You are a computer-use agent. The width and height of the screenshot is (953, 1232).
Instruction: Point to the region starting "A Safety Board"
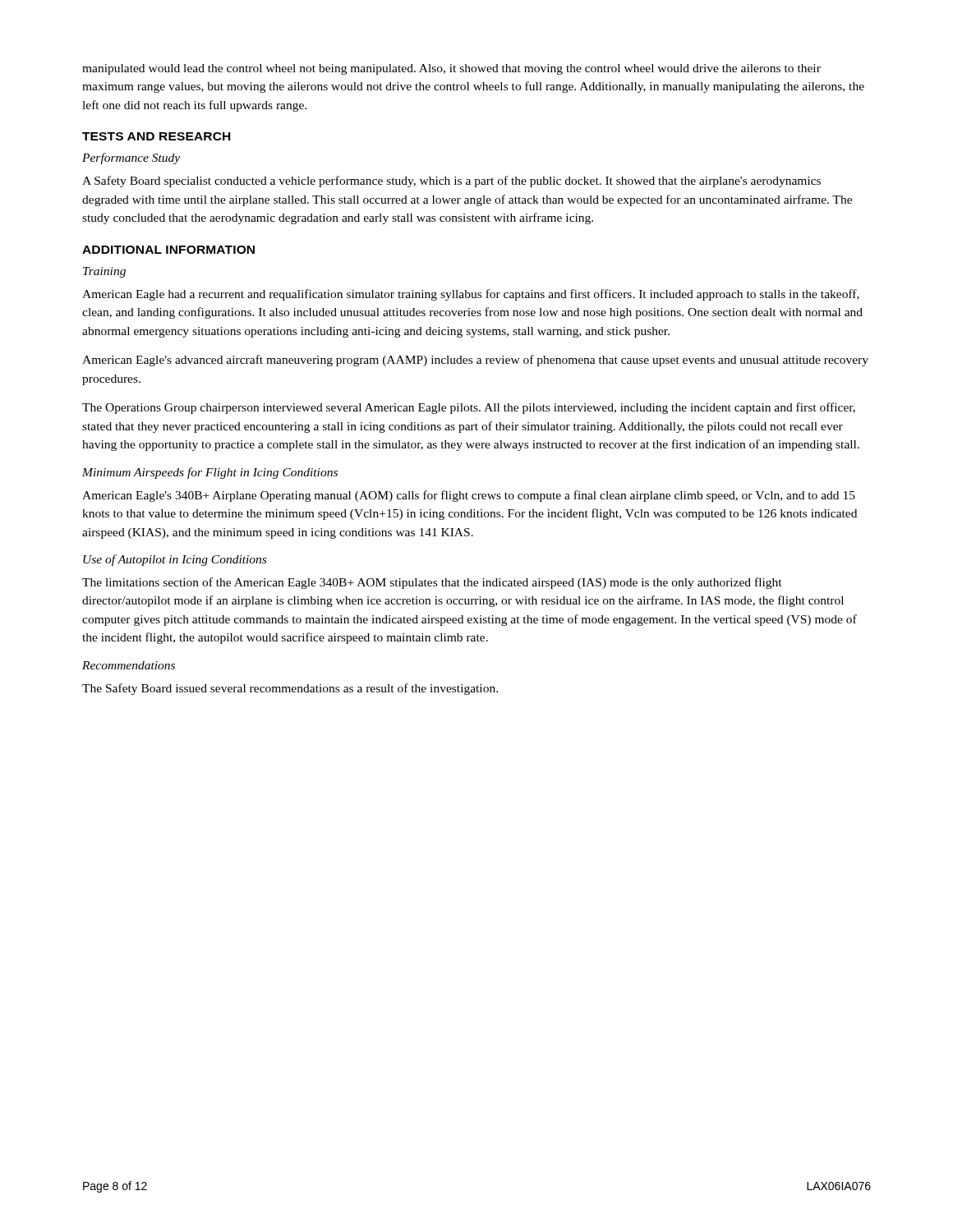click(467, 199)
